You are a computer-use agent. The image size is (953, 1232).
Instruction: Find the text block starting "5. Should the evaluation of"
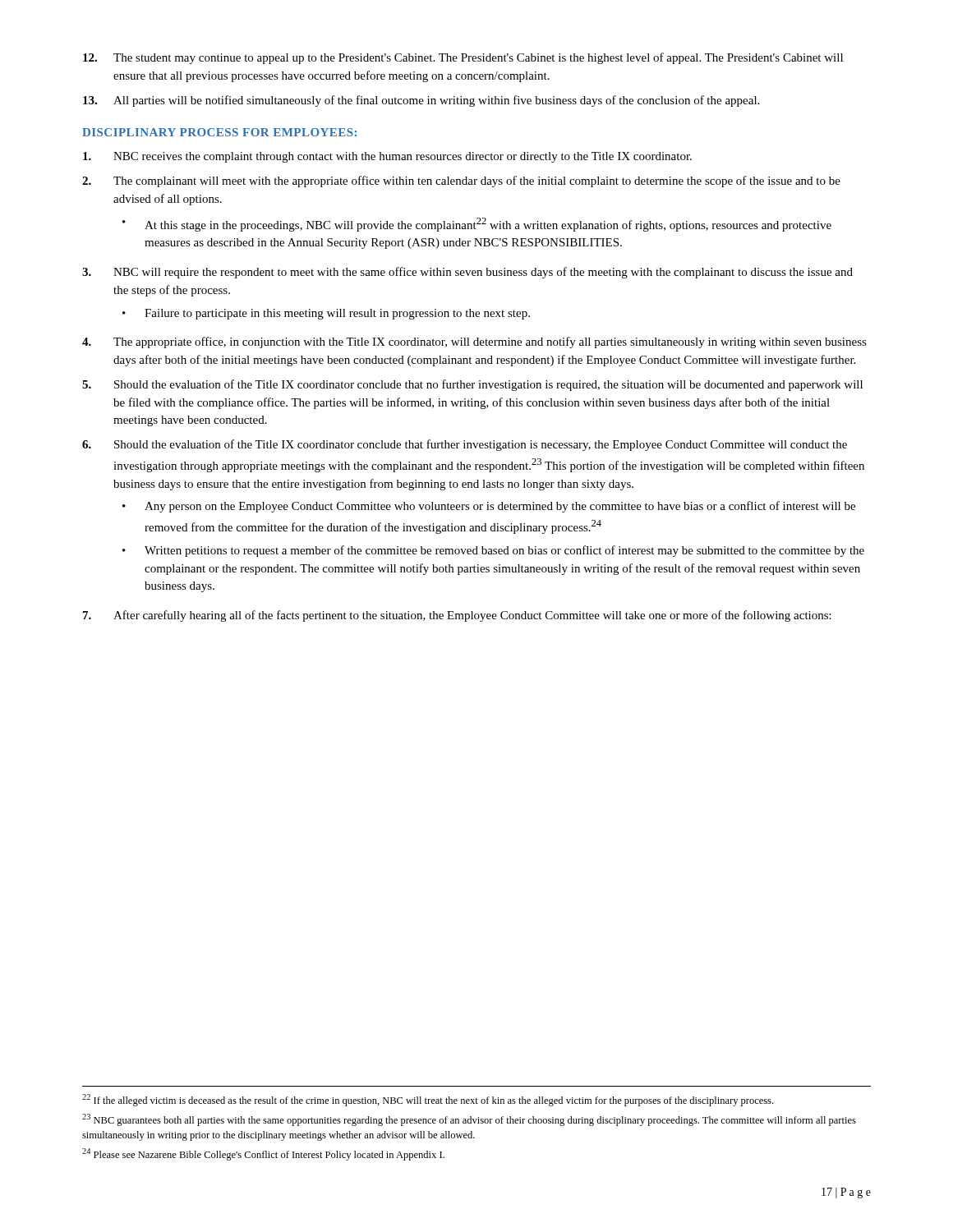pos(476,403)
